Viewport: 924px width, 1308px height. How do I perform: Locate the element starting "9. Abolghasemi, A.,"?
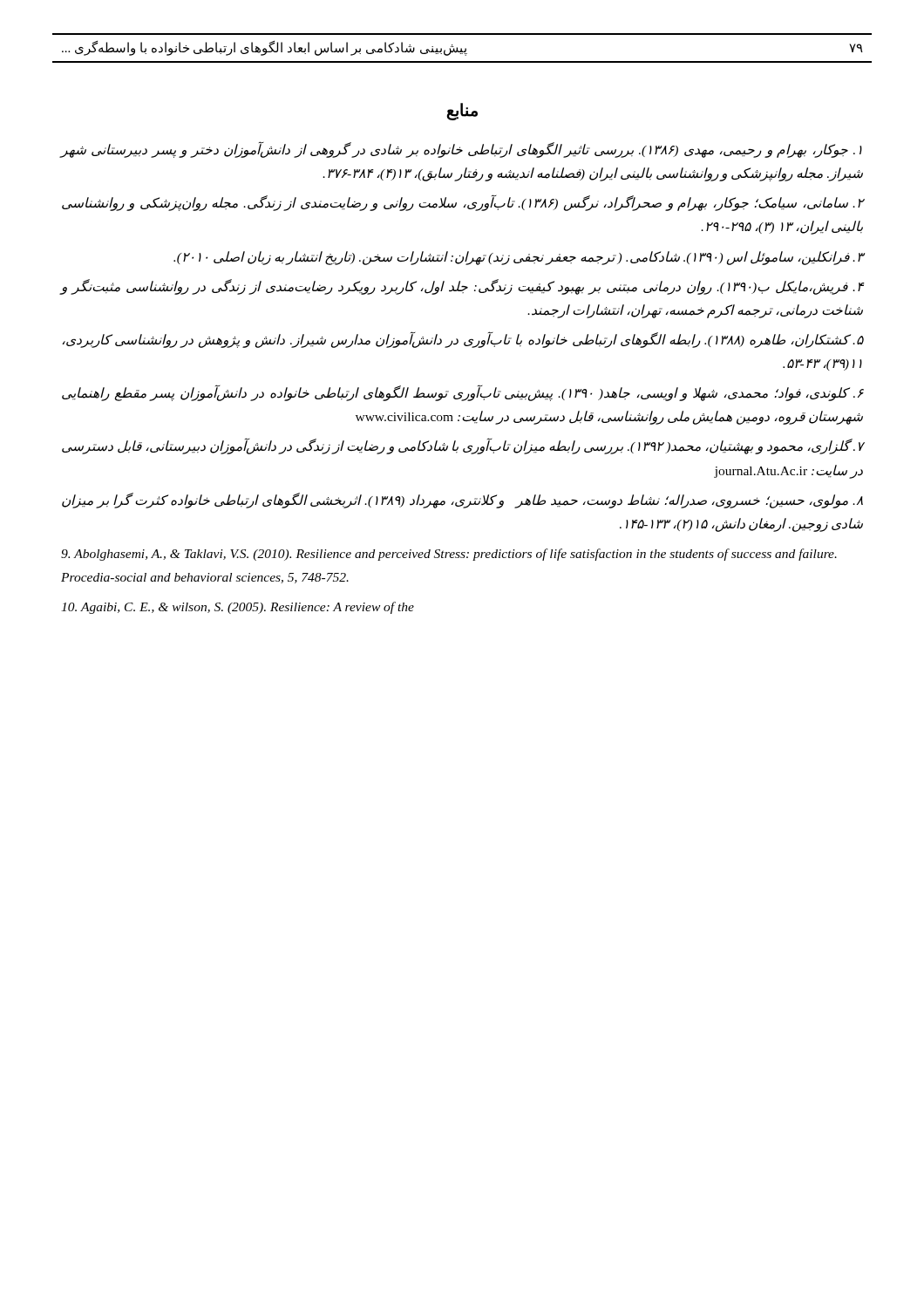(449, 565)
